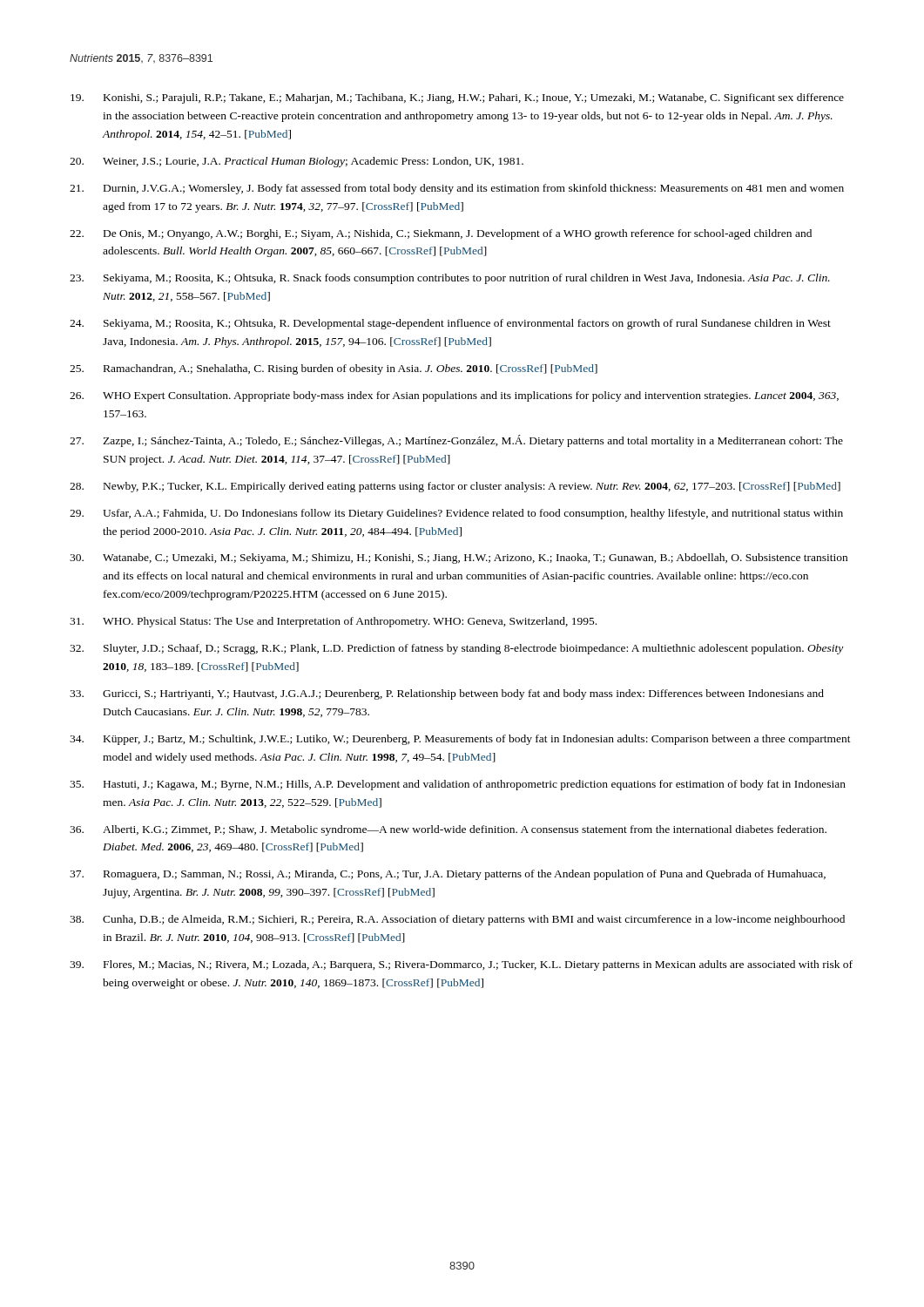The height and width of the screenshot is (1307, 924).
Task: Locate the element starting "25. Ramachandran, A.; Snehalatha,"
Action: coord(462,369)
